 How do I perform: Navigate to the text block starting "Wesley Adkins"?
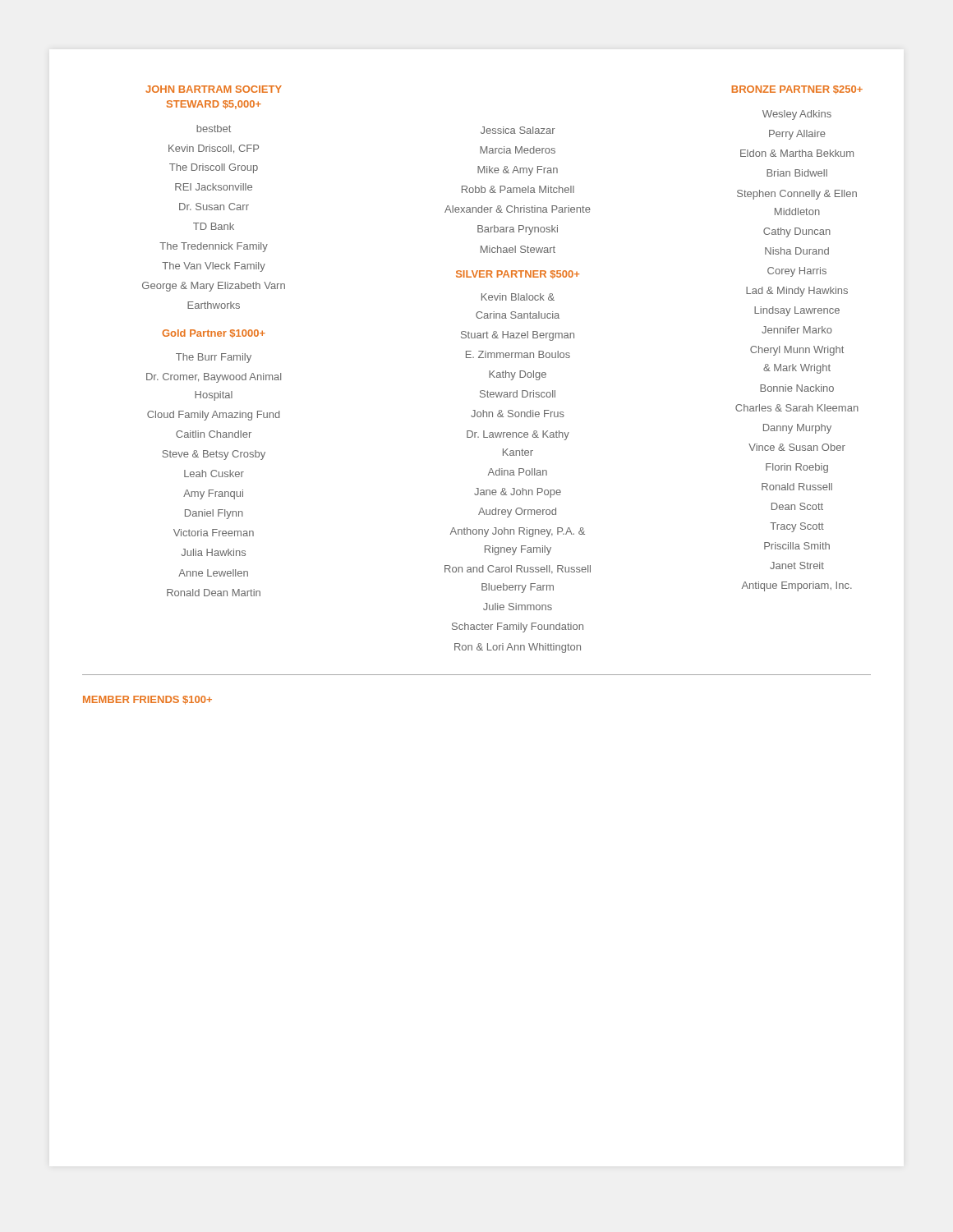[797, 114]
